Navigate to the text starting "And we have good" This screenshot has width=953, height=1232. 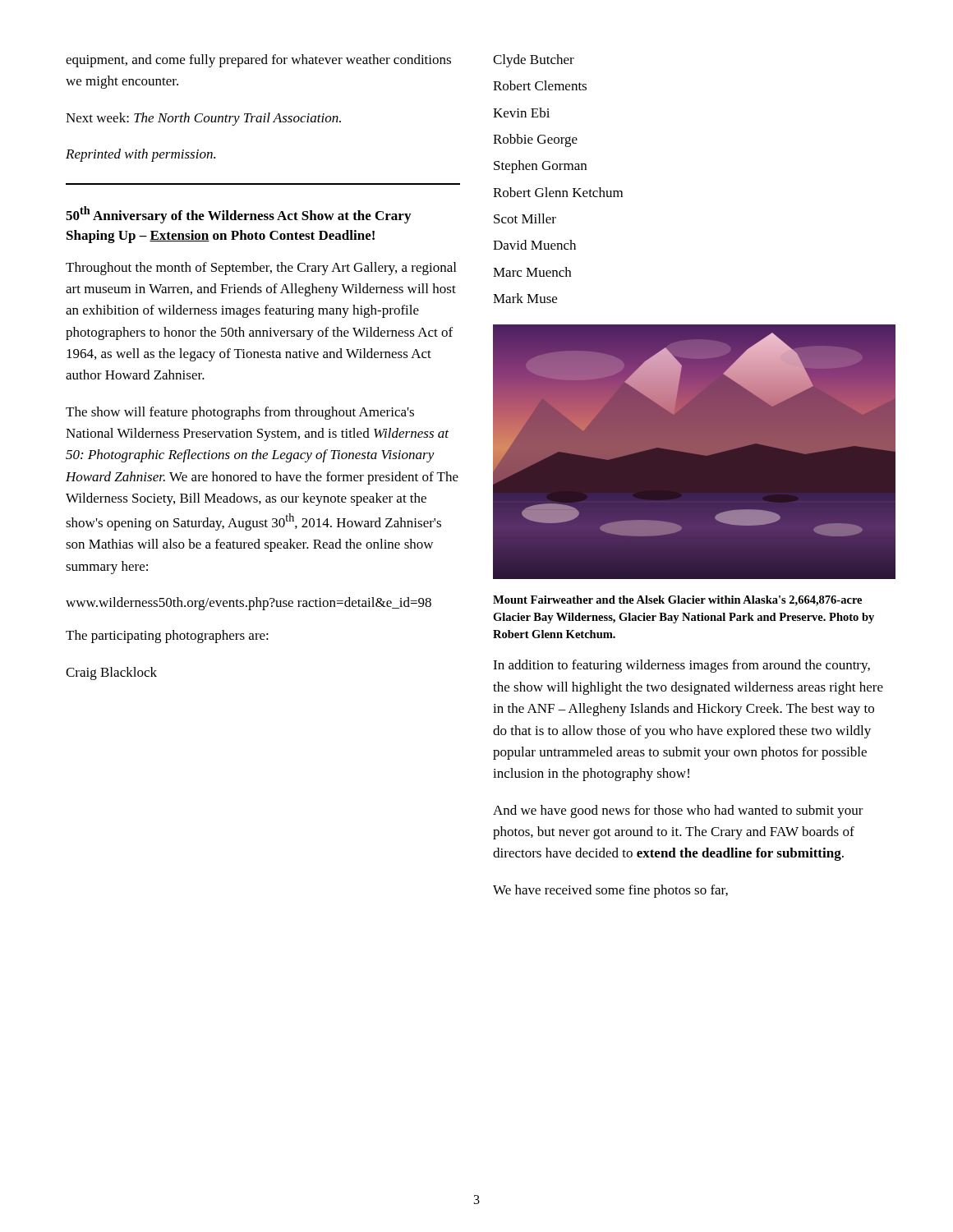tap(678, 831)
